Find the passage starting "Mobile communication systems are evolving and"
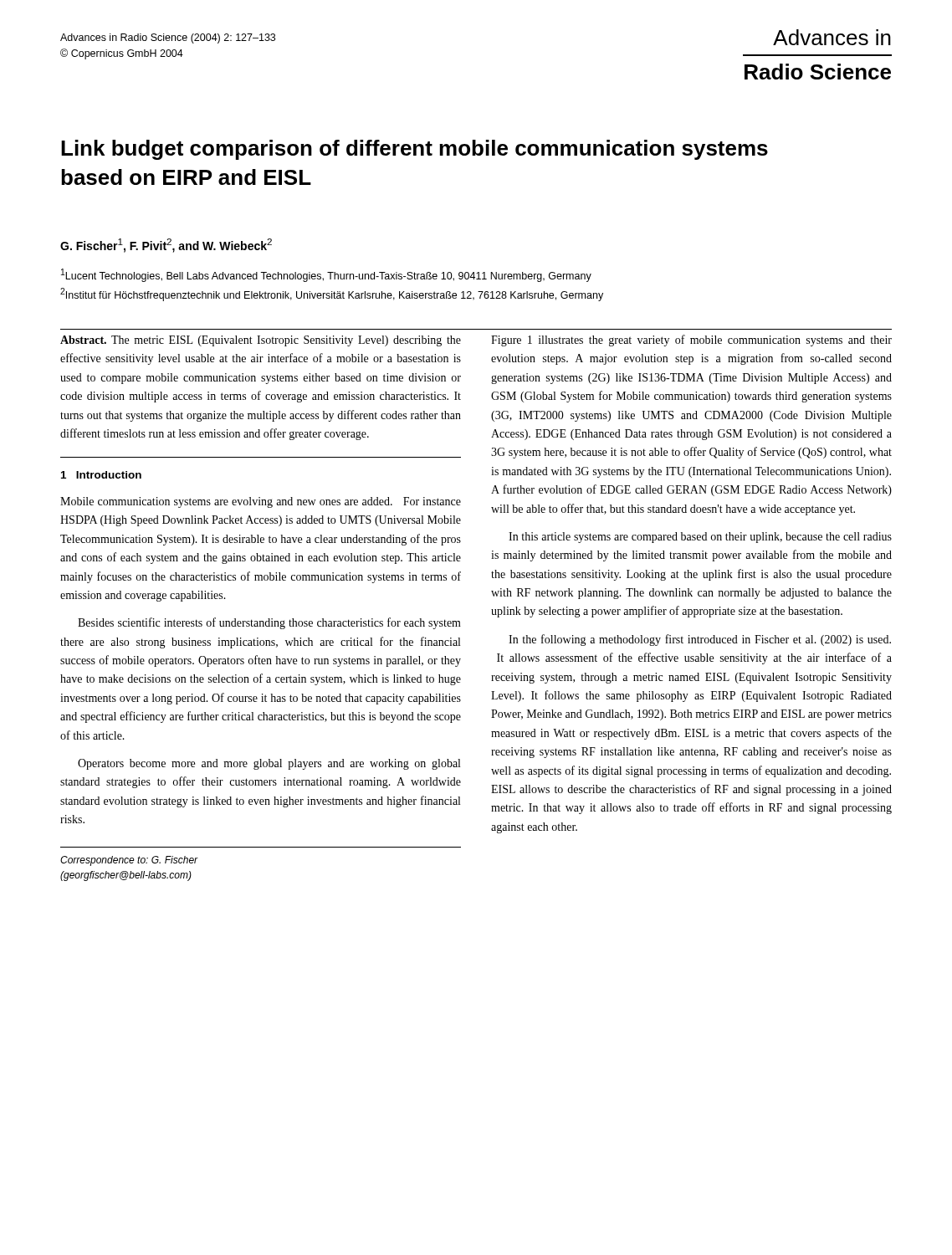Viewport: 952px width, 1255px height. pyautogui.click(x=261, y=548)
